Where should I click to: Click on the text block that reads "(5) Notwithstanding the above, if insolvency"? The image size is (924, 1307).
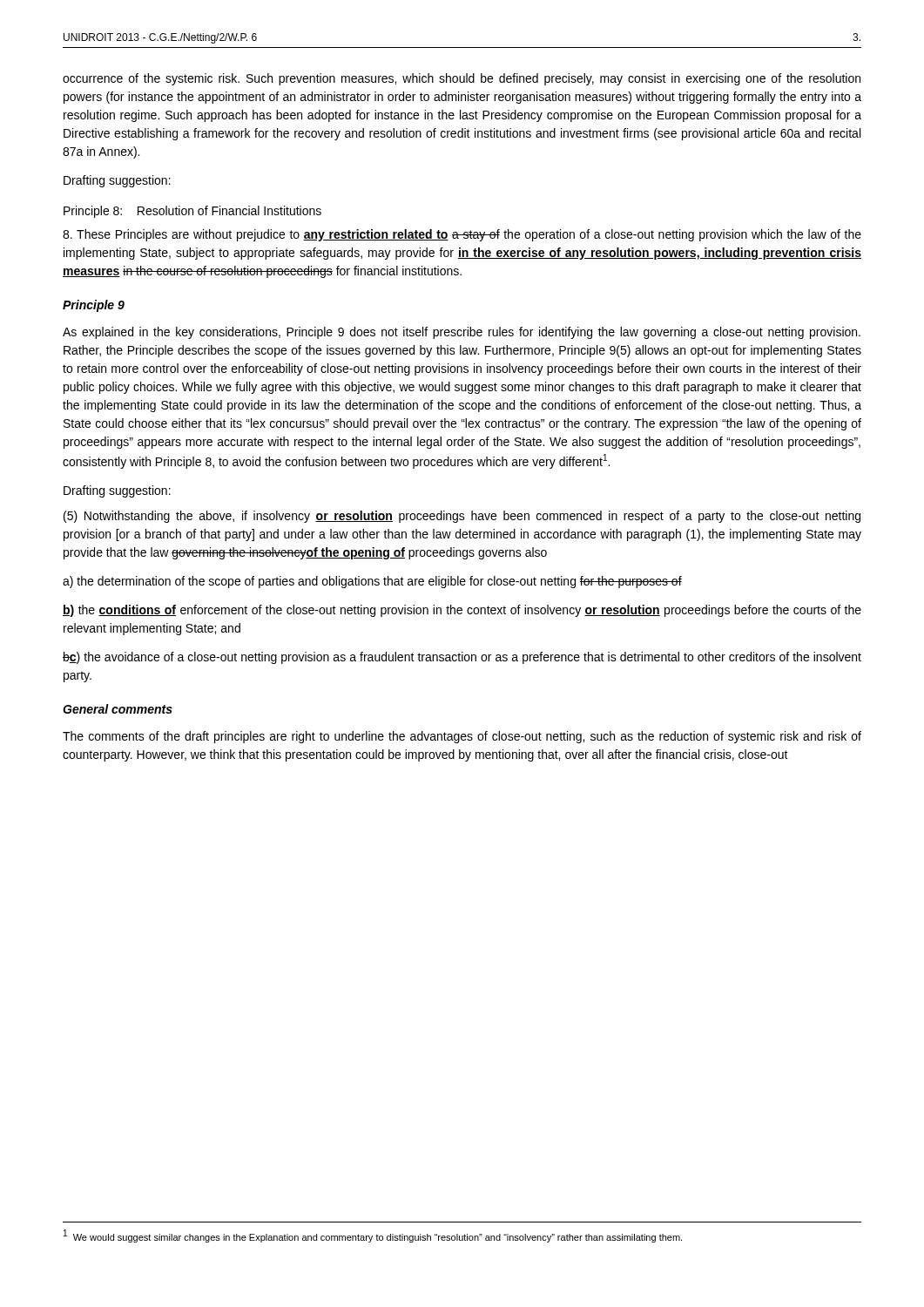462,534
